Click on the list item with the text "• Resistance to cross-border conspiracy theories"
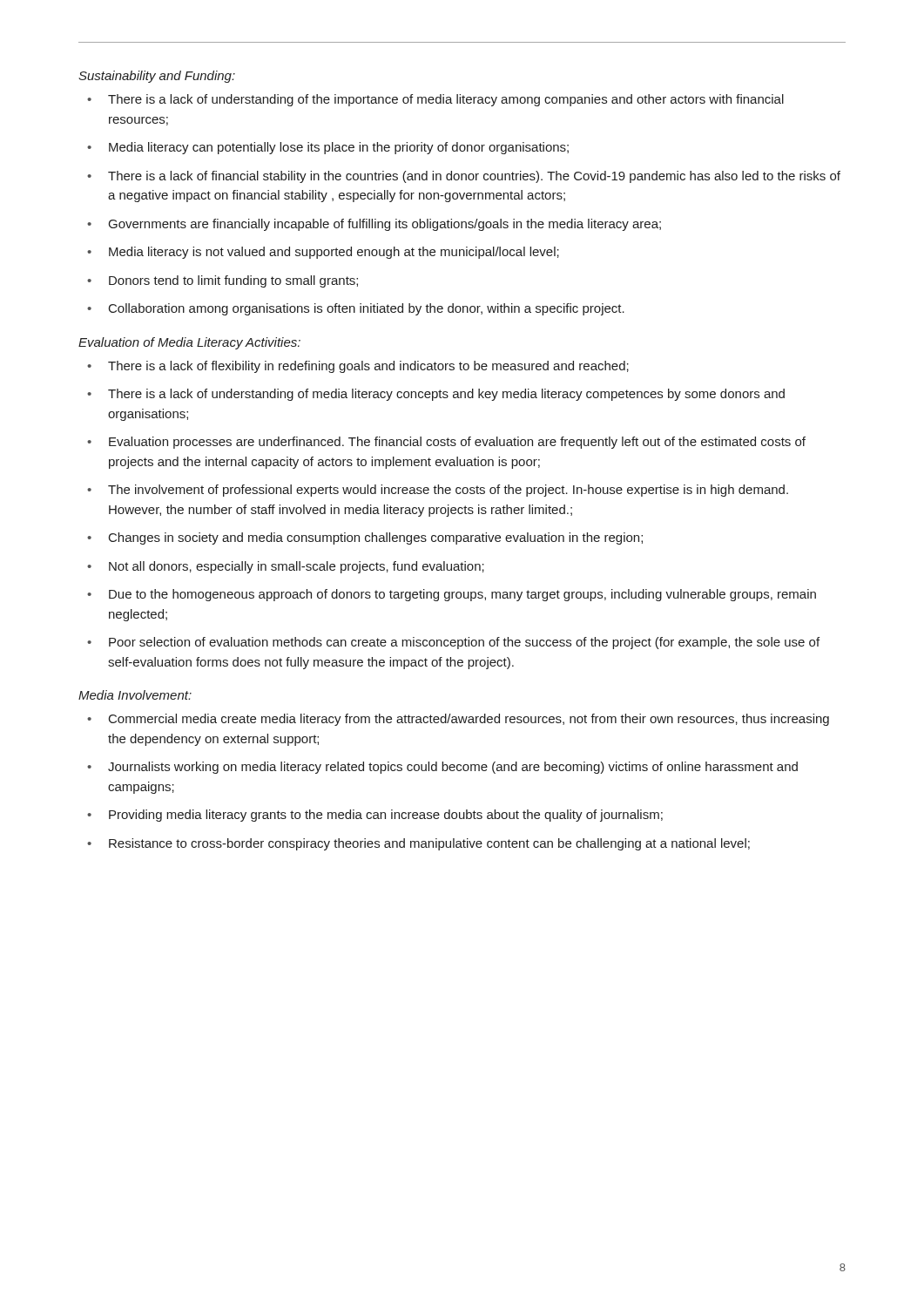 click(466, 843)
